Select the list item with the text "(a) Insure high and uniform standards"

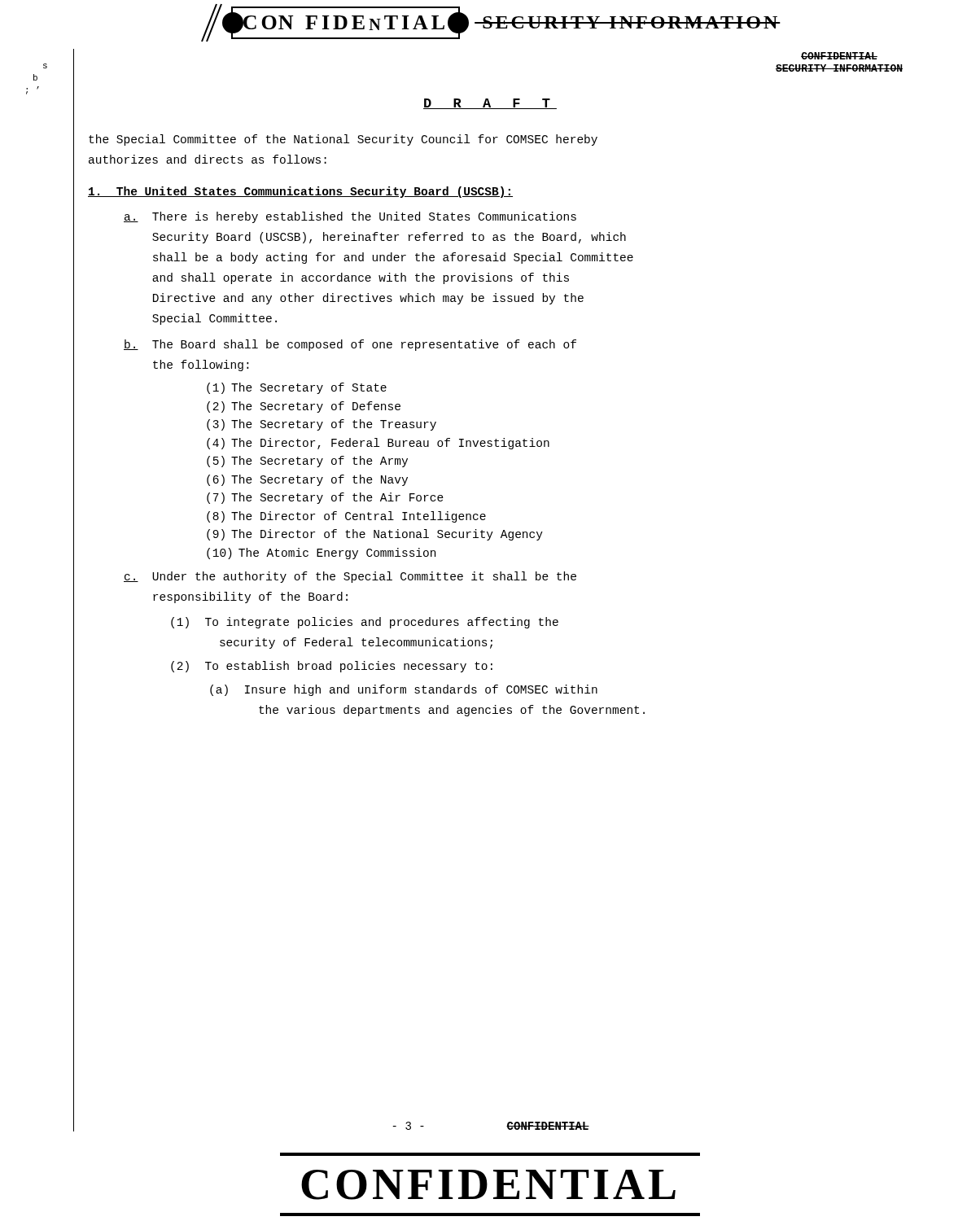point(428,700)
